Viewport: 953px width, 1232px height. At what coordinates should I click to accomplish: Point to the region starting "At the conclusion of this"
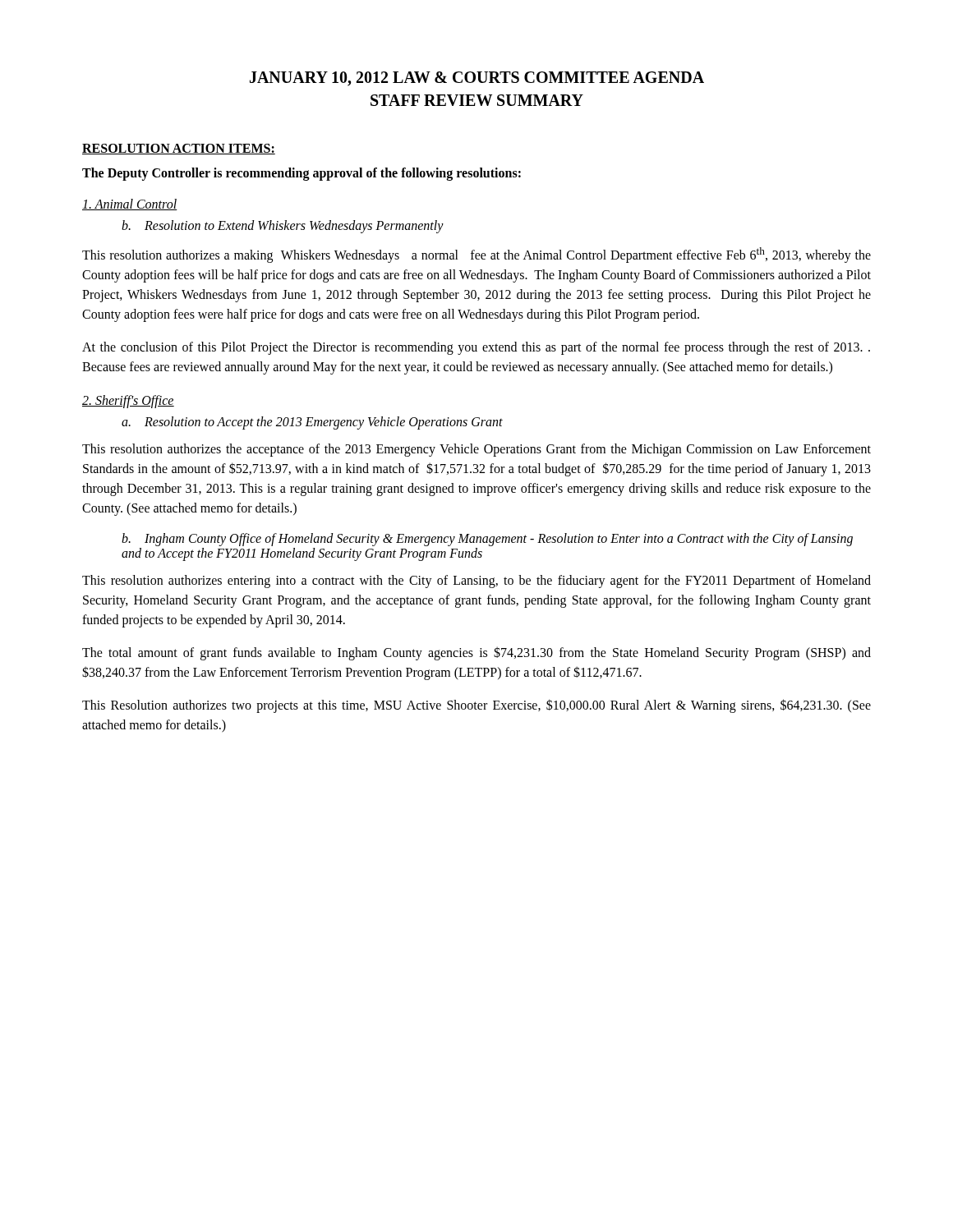pos(476,357)
